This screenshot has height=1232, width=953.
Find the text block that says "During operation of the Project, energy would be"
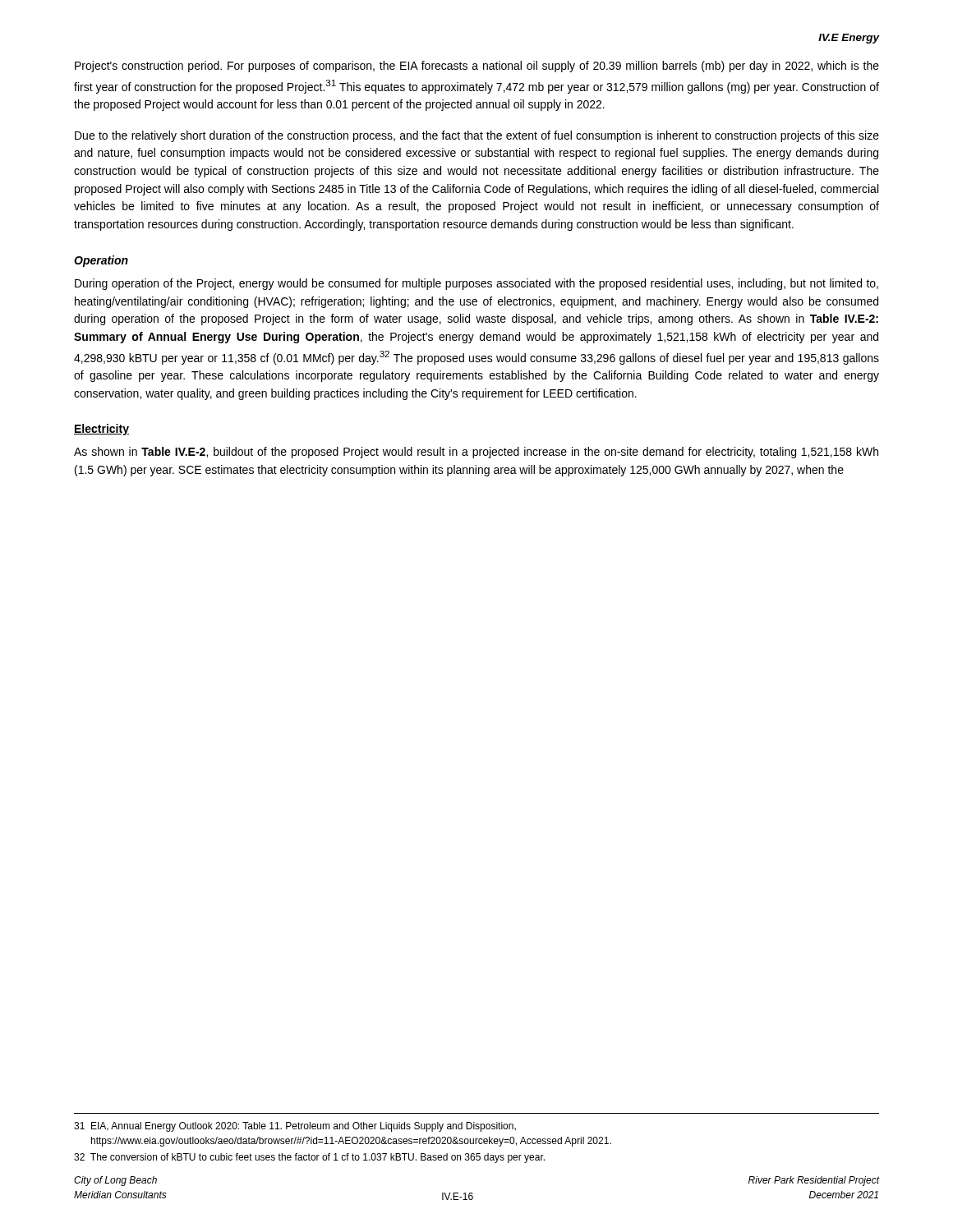point(476,338)
